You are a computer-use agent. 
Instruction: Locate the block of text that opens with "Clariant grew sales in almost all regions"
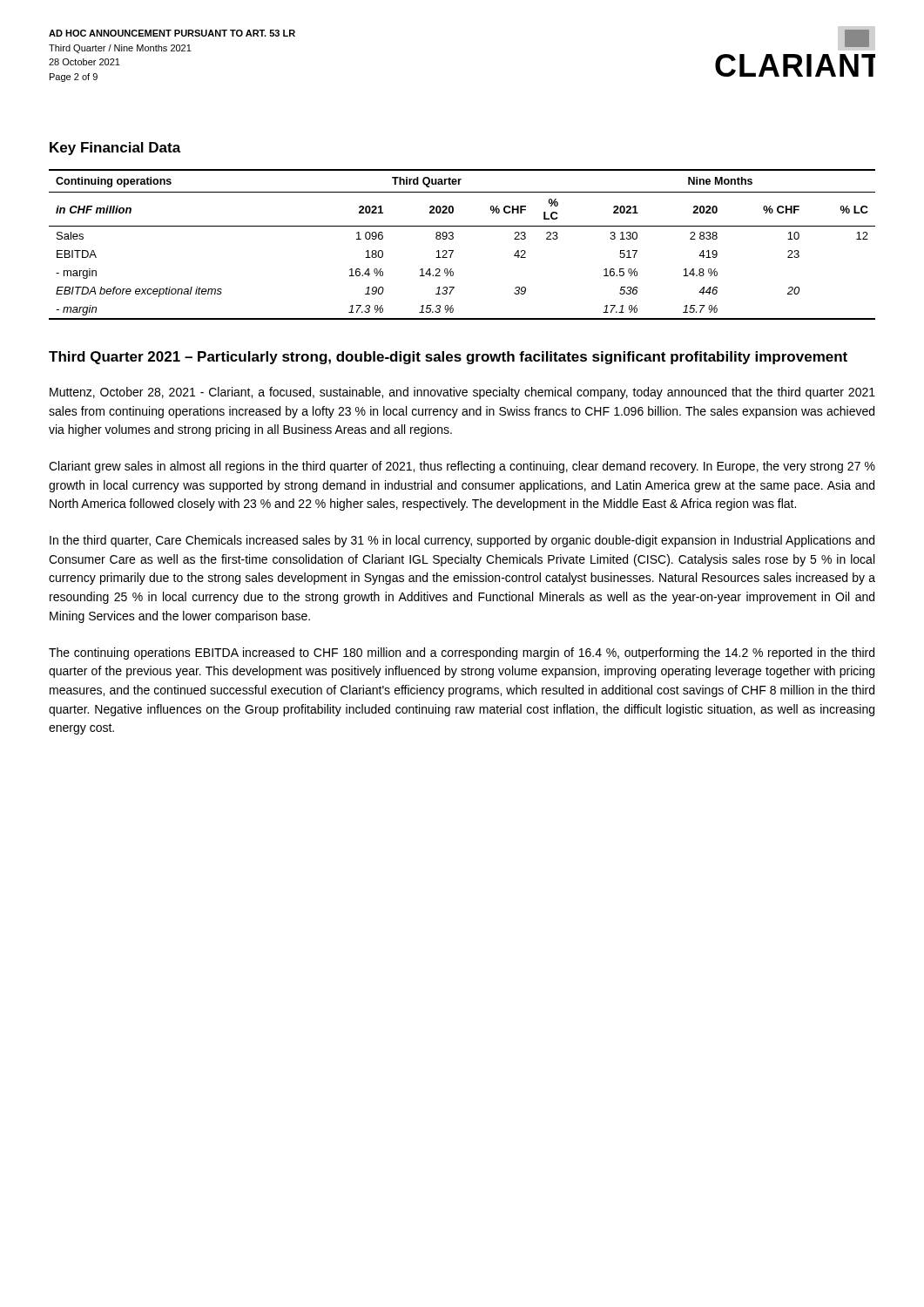[462, 485]
